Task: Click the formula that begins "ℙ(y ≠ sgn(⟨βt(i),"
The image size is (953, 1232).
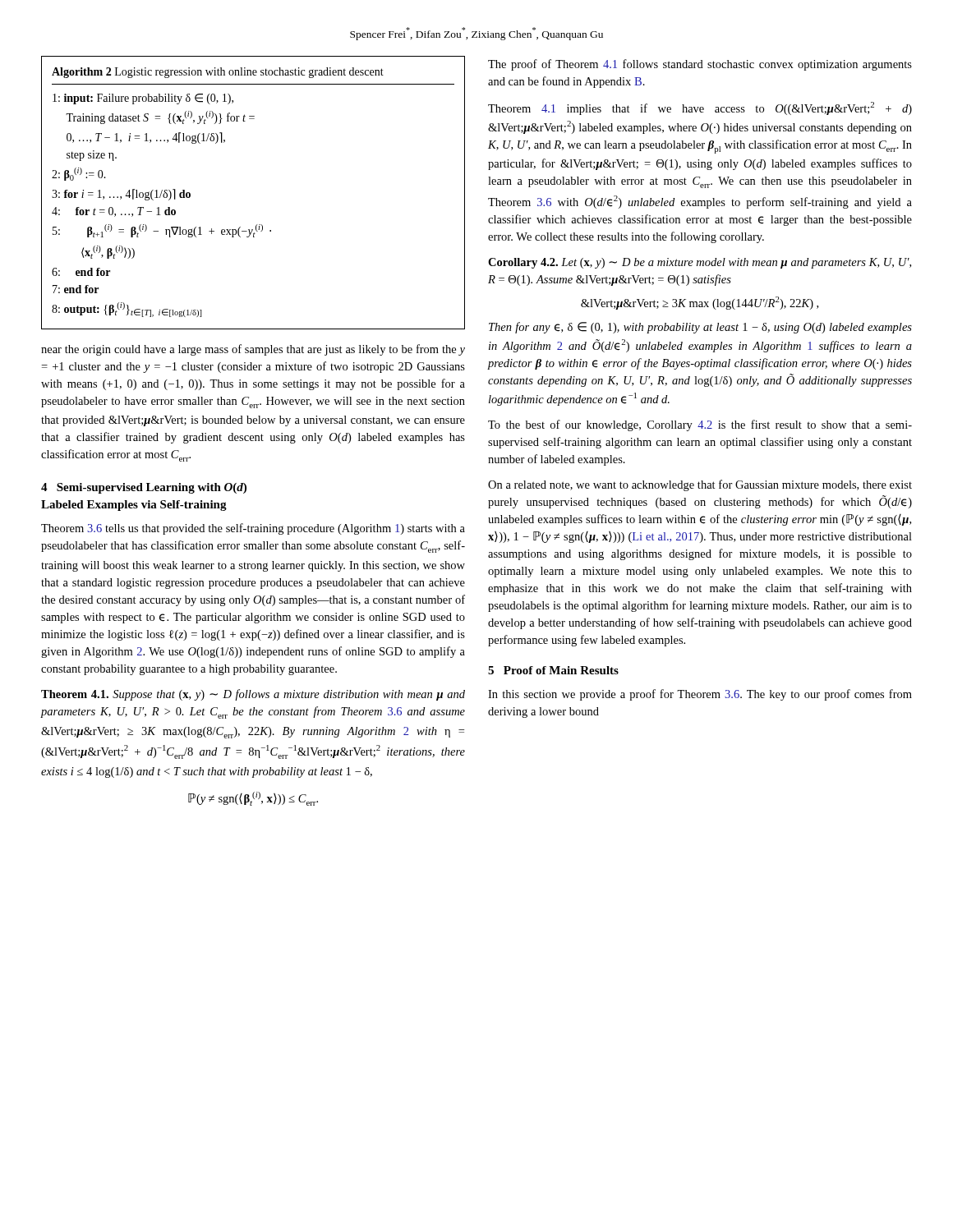Action: pyautogui.click(x=253, y=798)
